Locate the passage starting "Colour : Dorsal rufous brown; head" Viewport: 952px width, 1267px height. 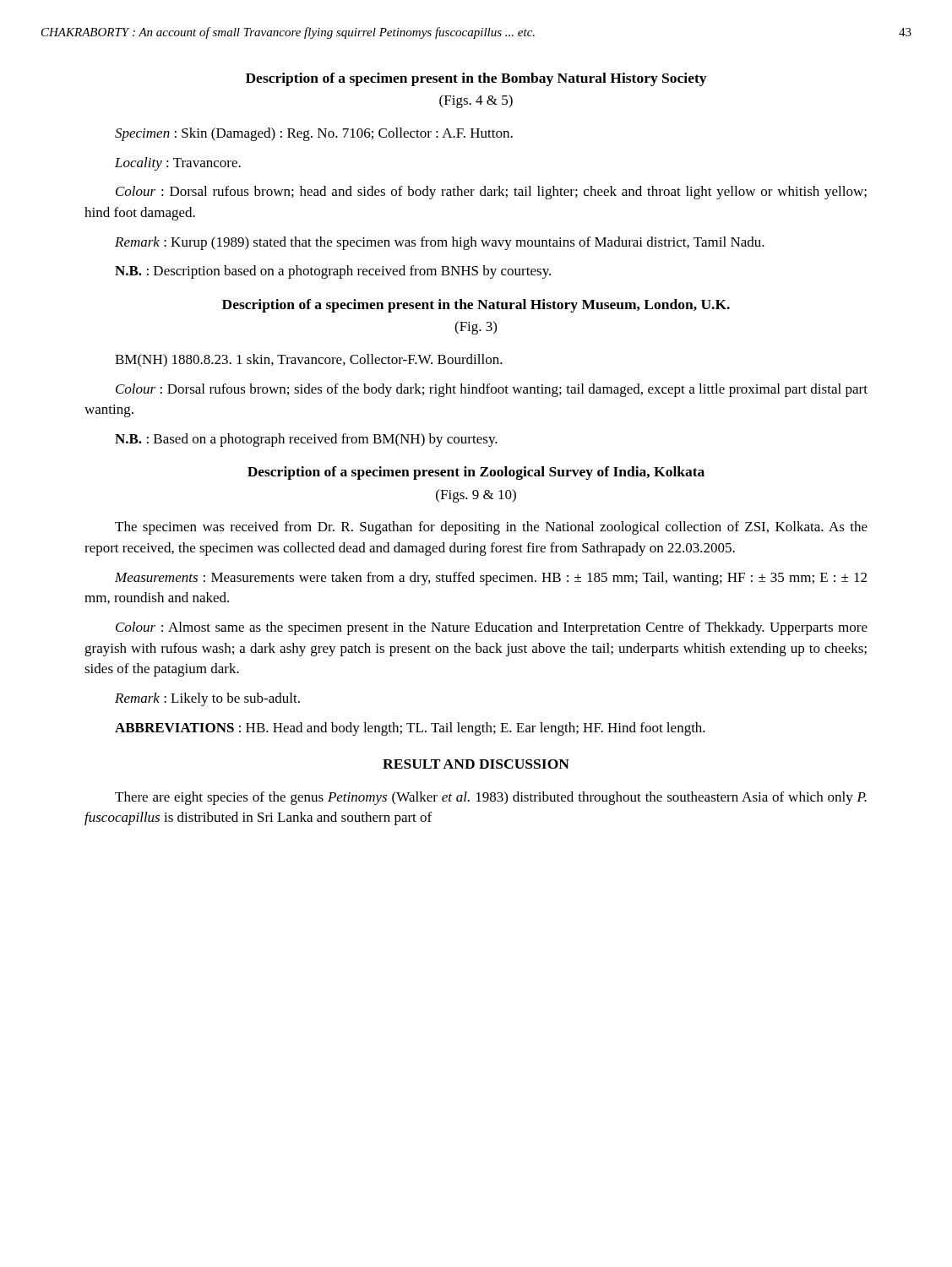coord(476,202)
